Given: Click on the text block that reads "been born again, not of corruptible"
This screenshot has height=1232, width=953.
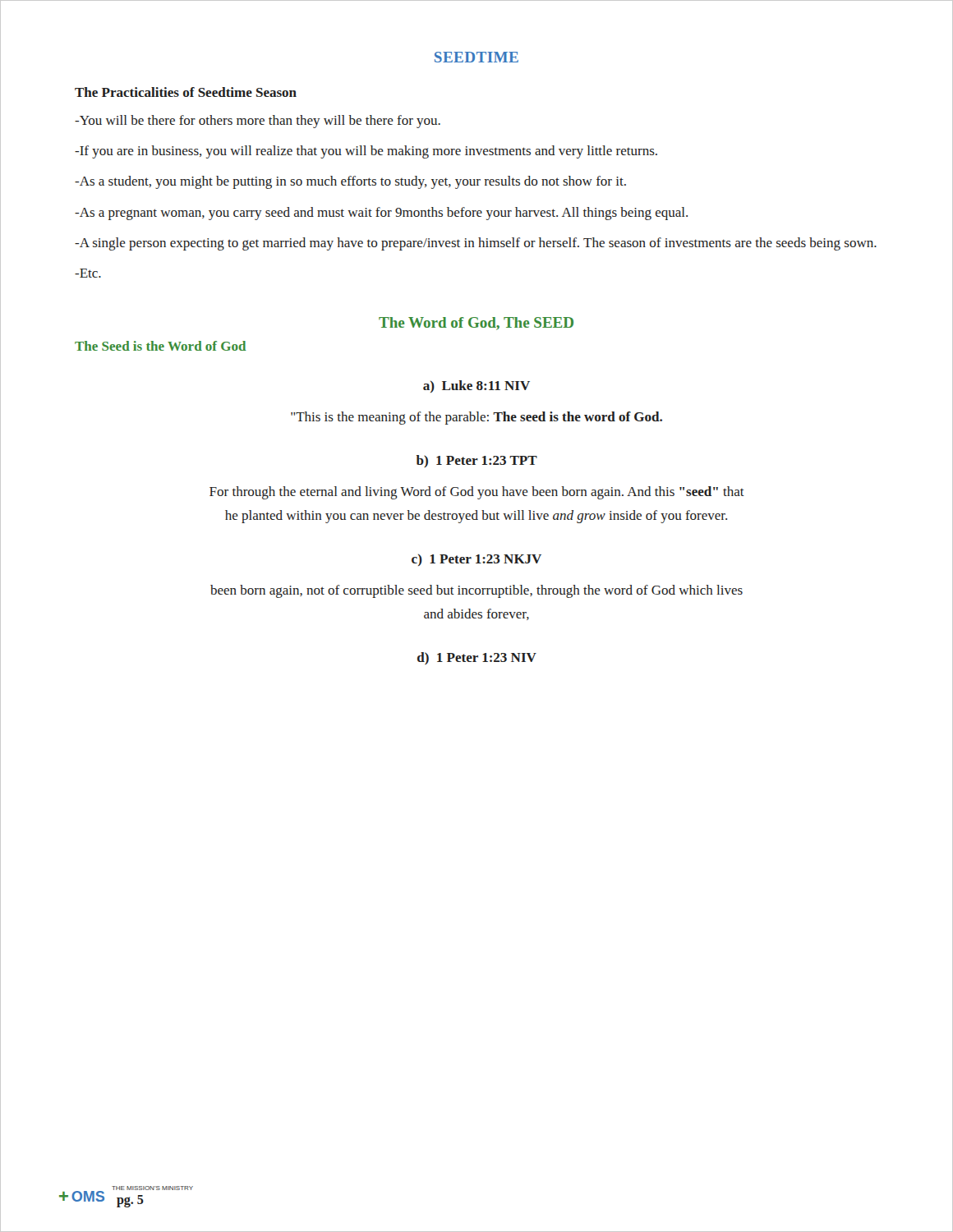Looking at the screenshot, I should tap(476, 602).
